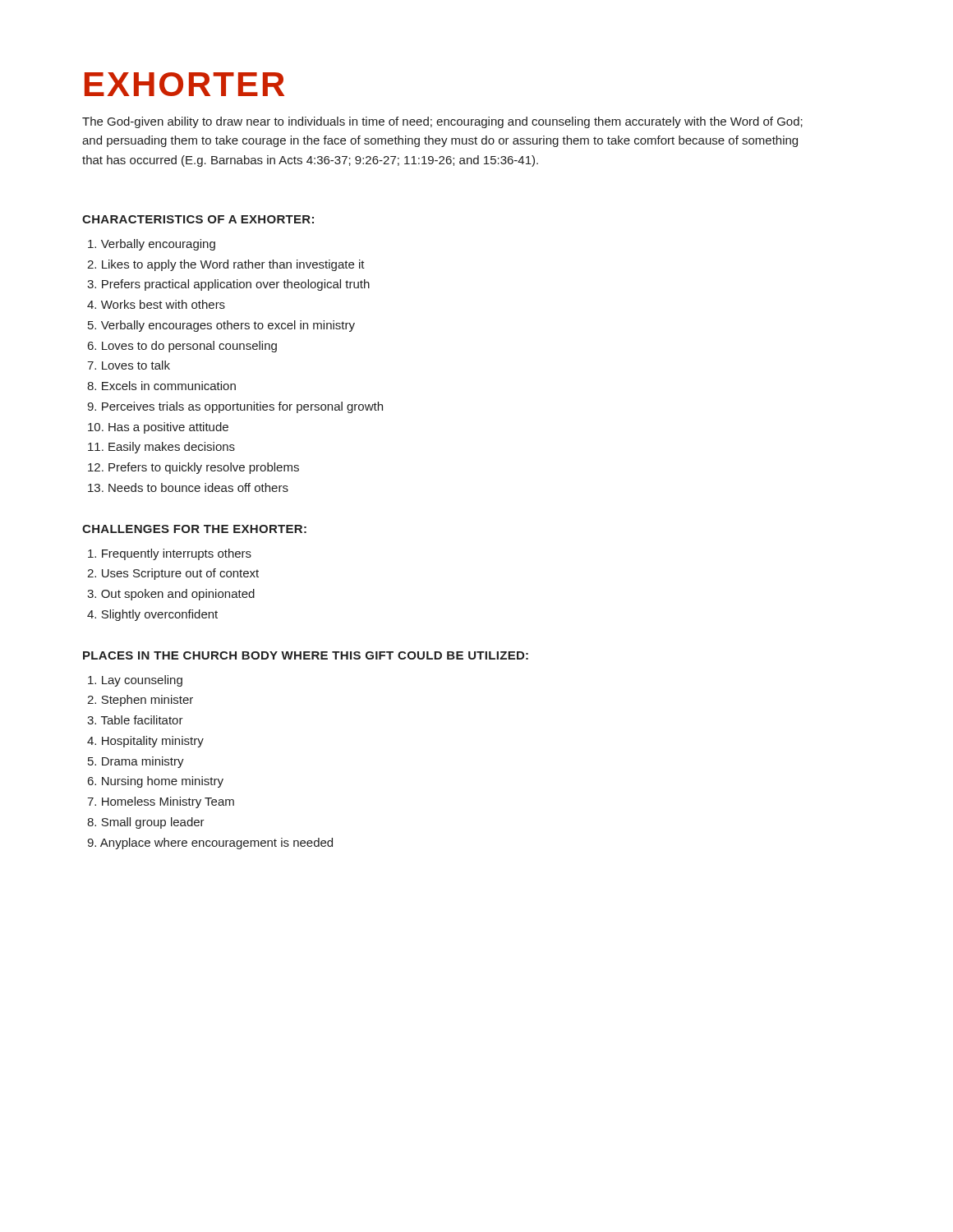Select the list item with the text "8. Excels in communication"
Screen dimensions: 1232x953
pyautogui.click(x=162, y=386)
